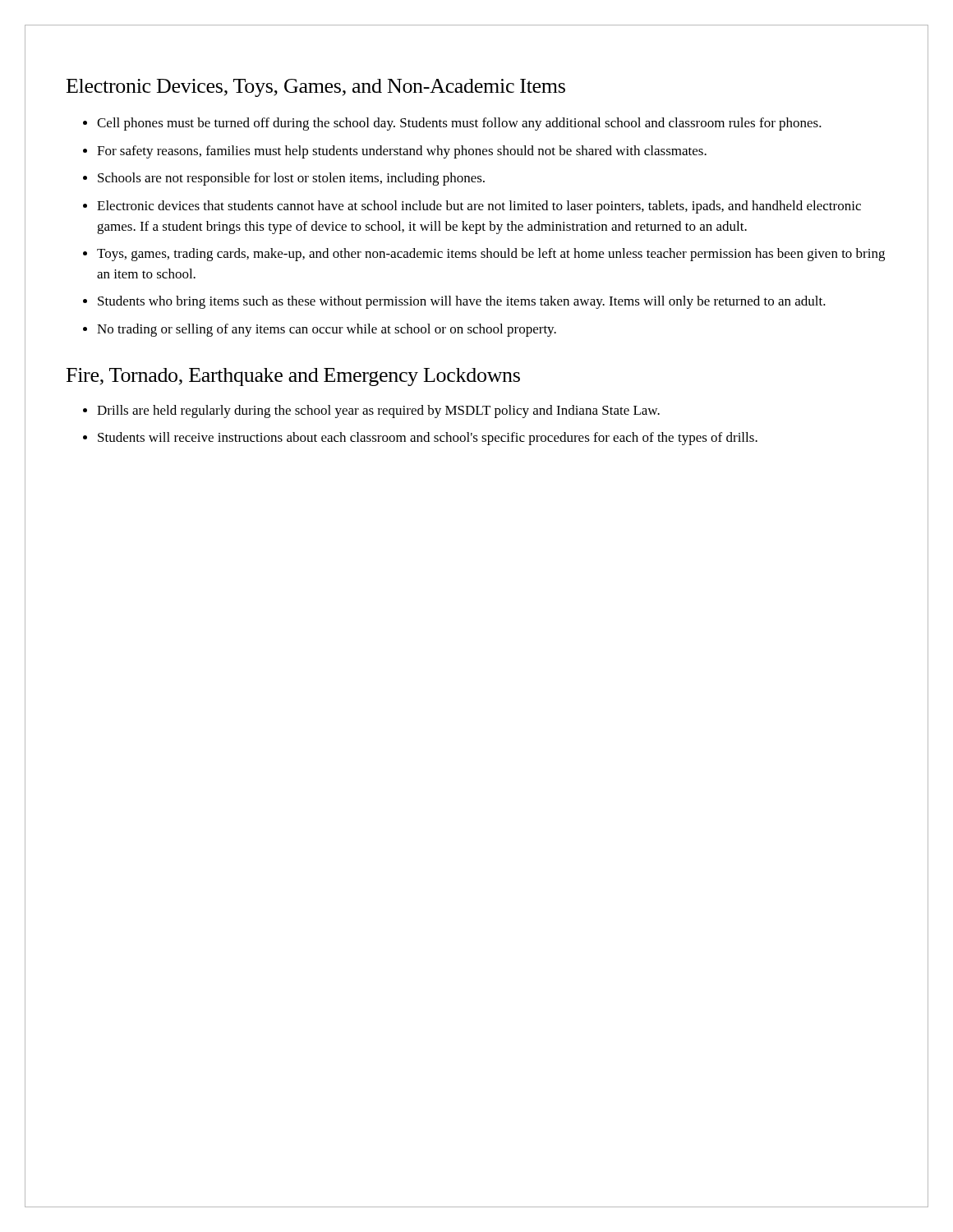This screenshot has height=1232, width=953.
Task: Find the list item with the text "Electronic devices that"
Action: pos(476,216)
